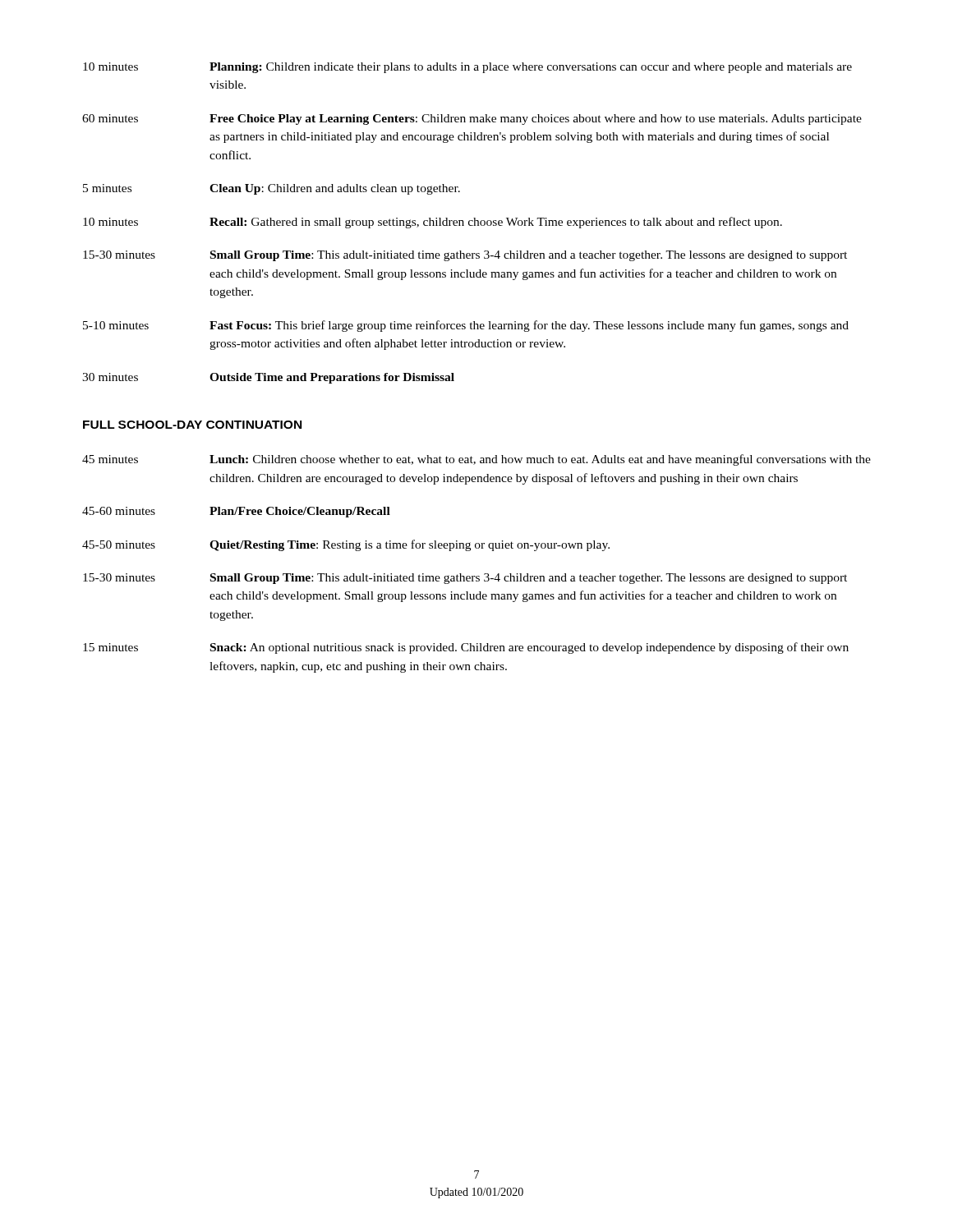
Task: Where is the passage that starts "5 minutes Clean"?
Action: click(x=272, y=189)
